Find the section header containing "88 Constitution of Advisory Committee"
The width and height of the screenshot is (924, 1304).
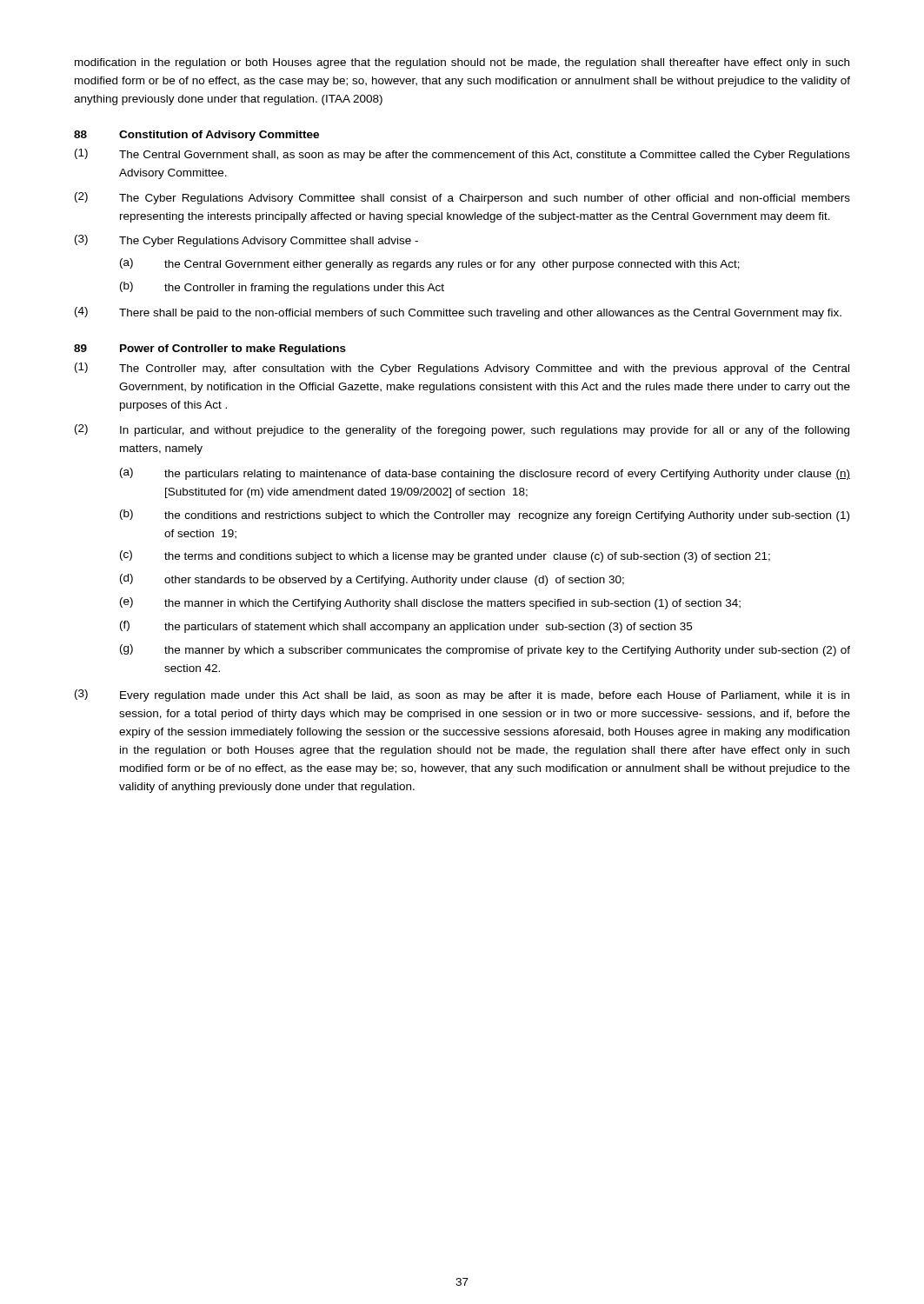[x=197, y=134]
